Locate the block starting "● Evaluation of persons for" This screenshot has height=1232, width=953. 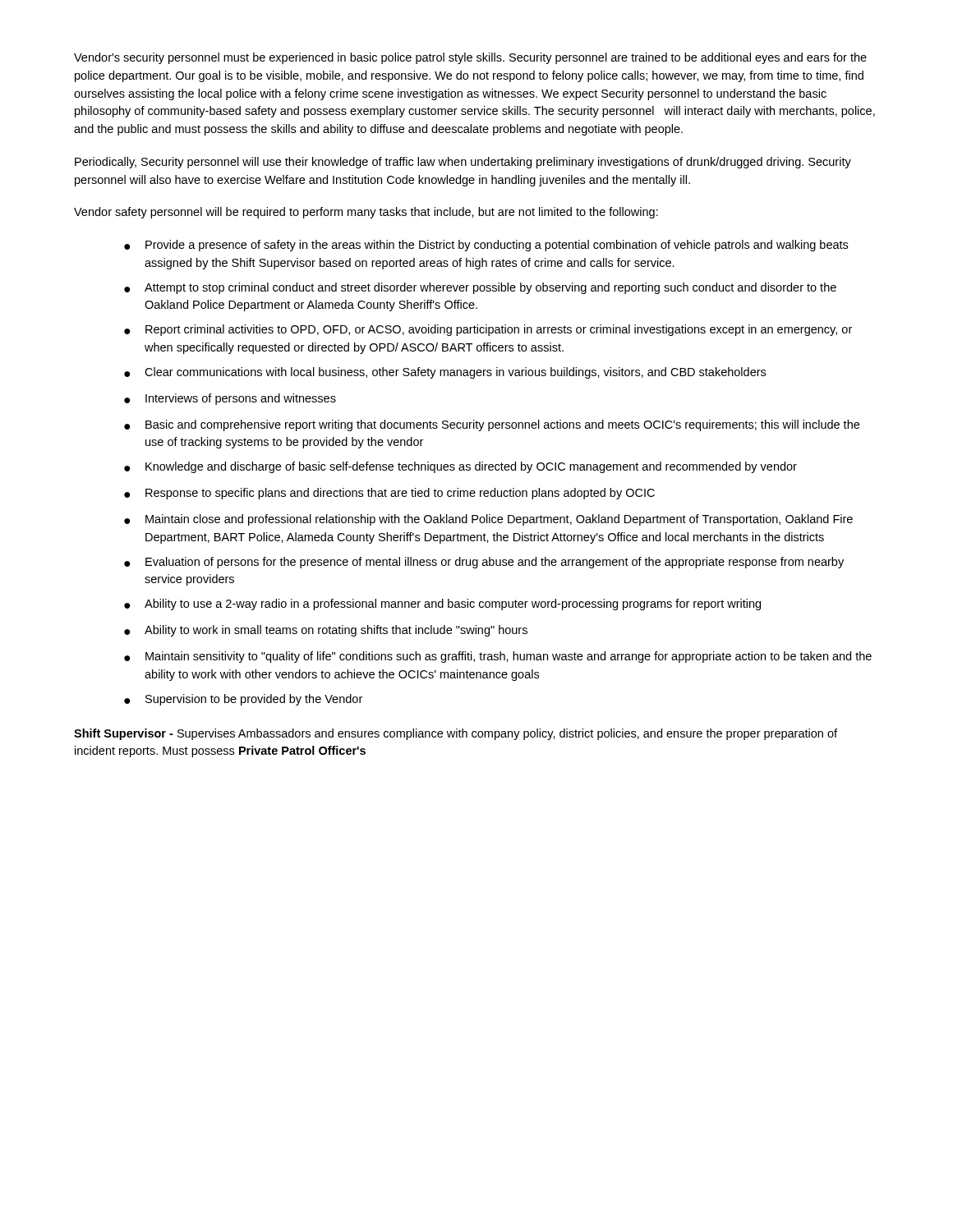[501, 571]
